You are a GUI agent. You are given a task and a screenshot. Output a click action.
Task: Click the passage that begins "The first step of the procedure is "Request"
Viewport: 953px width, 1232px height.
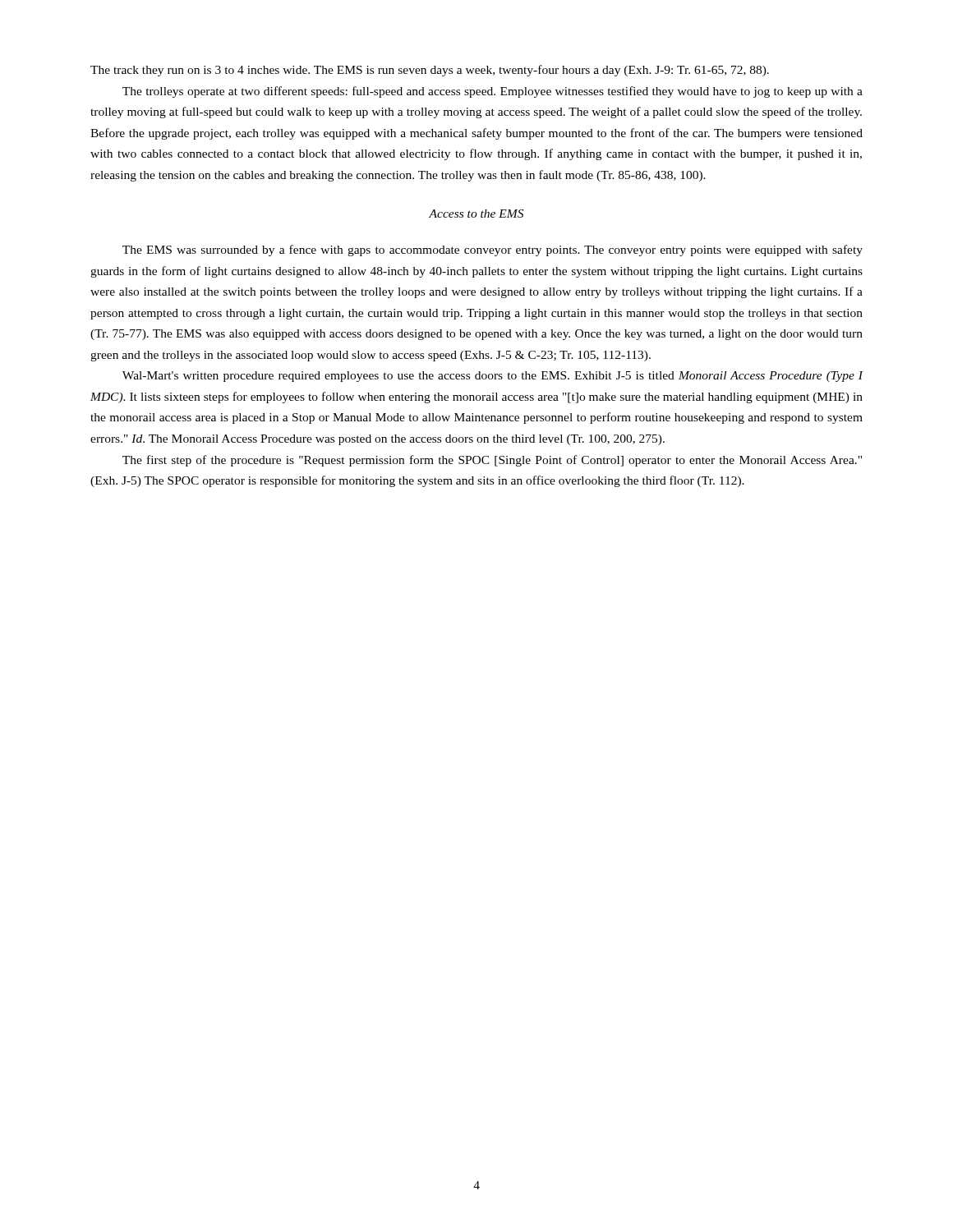[x=476, y=470]
